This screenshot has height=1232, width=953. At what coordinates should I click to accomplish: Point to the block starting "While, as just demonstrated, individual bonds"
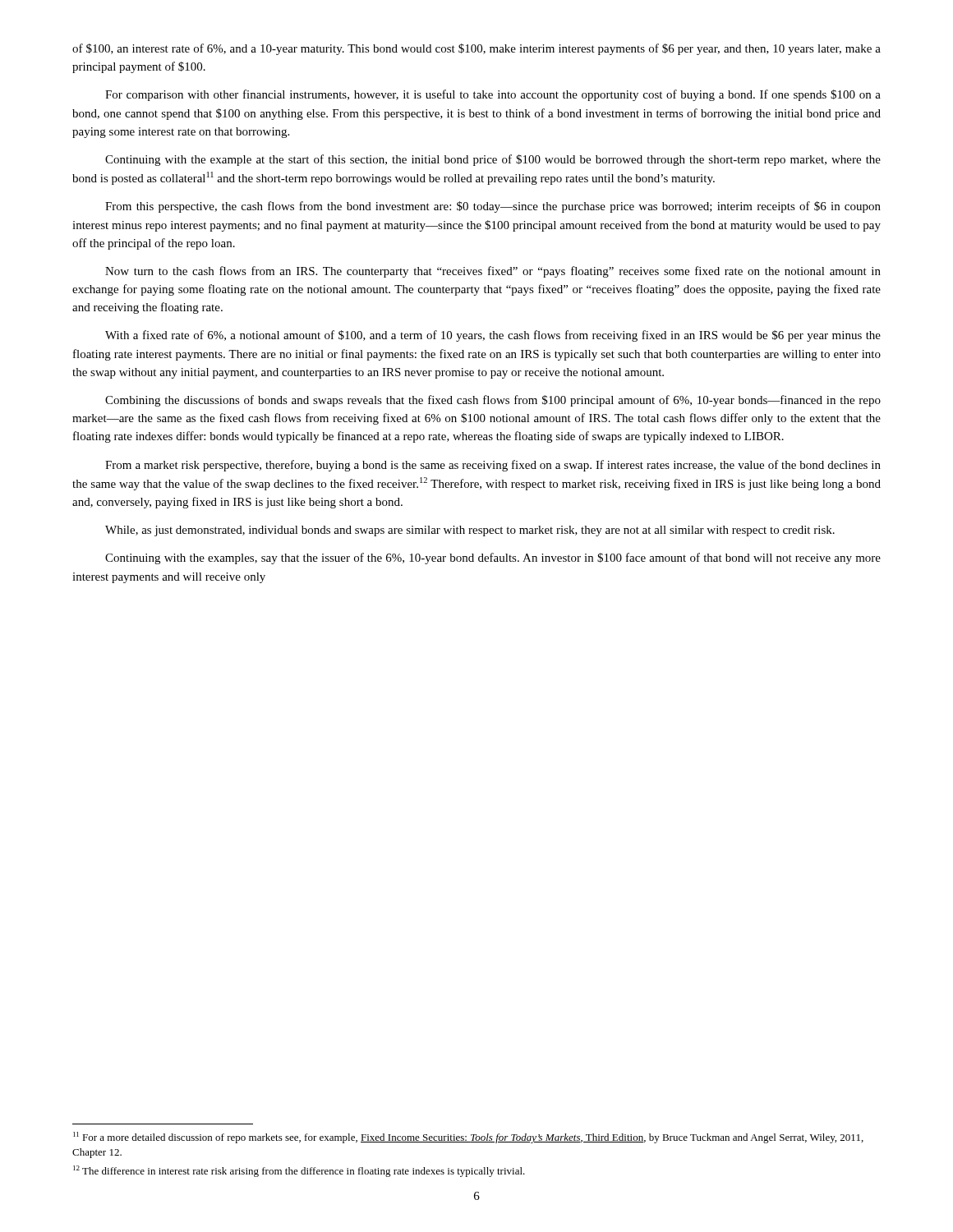click(x=476, y=530)
